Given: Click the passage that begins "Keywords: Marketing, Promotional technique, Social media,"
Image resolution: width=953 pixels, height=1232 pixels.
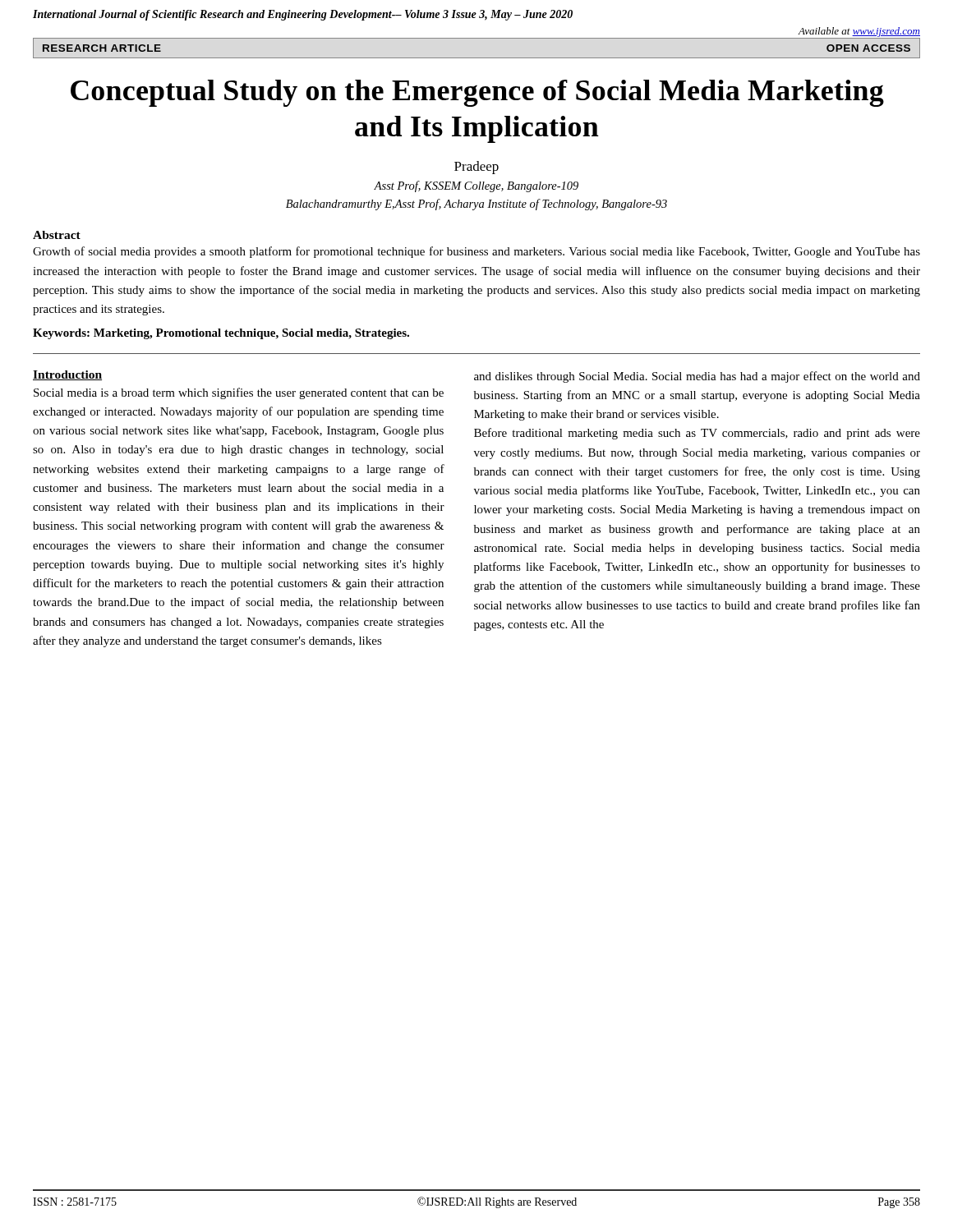Looking at the screenshot, I should 221,333.
